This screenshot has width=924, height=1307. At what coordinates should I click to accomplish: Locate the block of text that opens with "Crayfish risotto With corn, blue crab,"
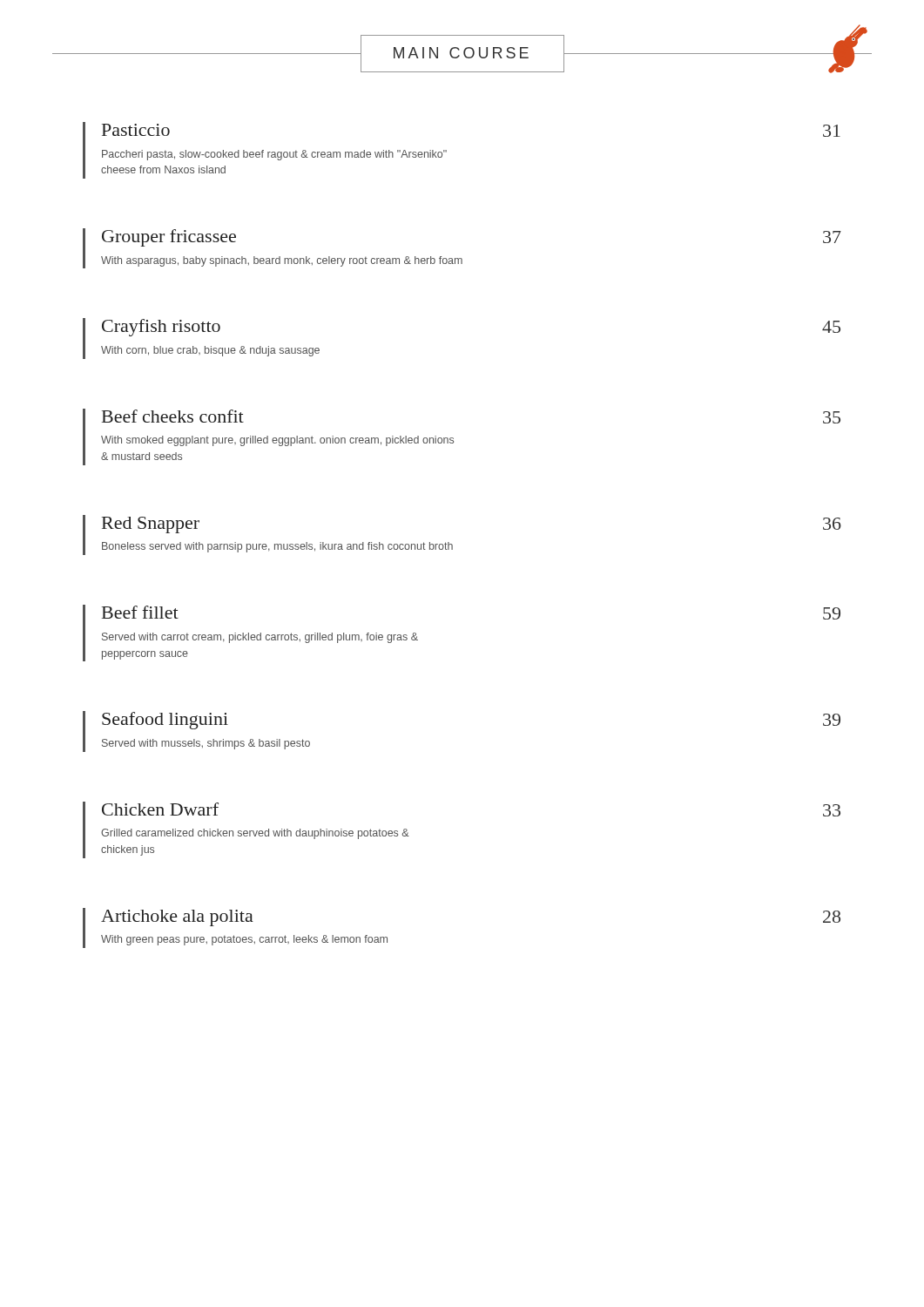click(196, 332)
